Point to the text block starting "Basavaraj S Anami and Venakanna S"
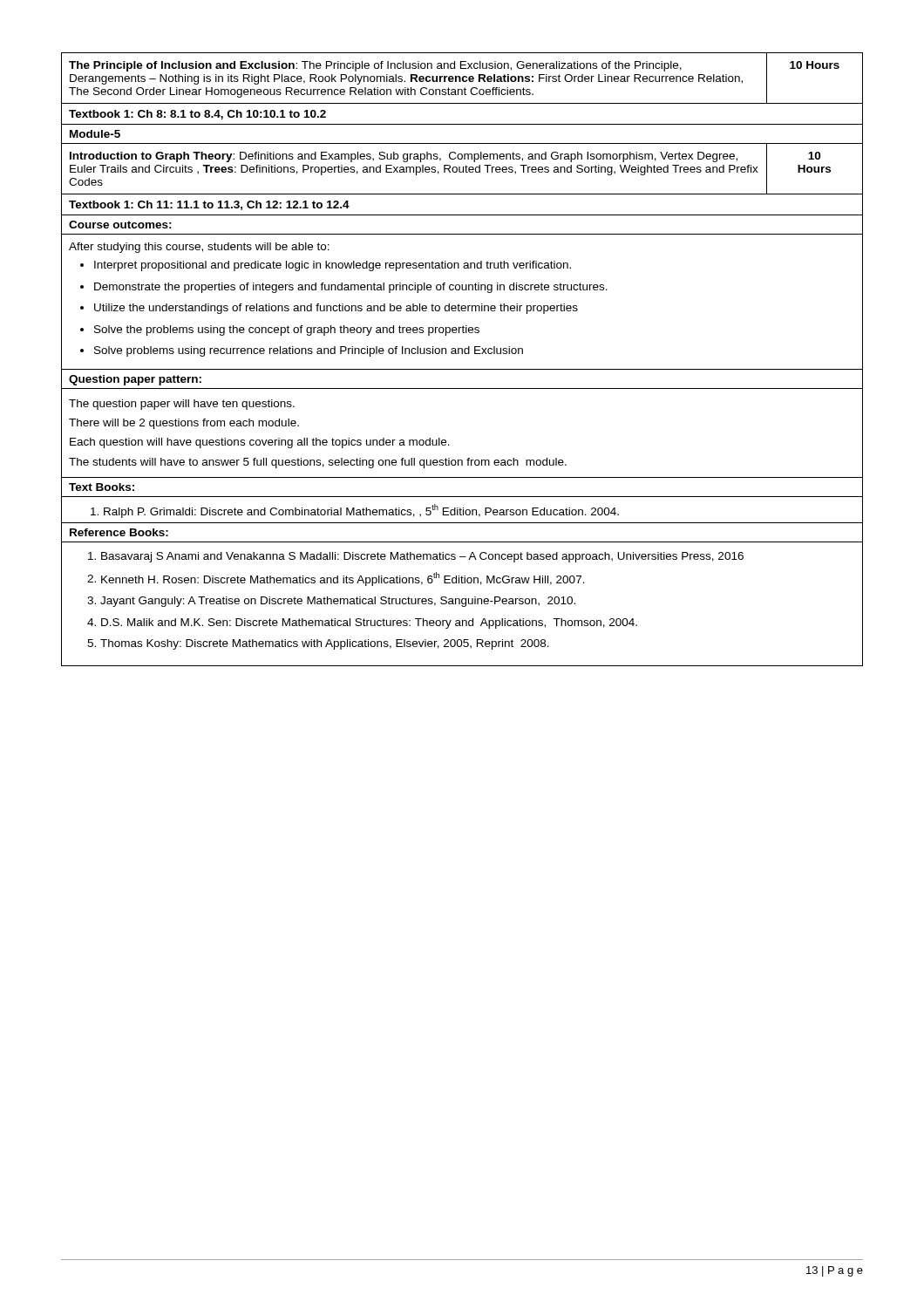The height and width of the screenshot is (1308, 924). 422,556
